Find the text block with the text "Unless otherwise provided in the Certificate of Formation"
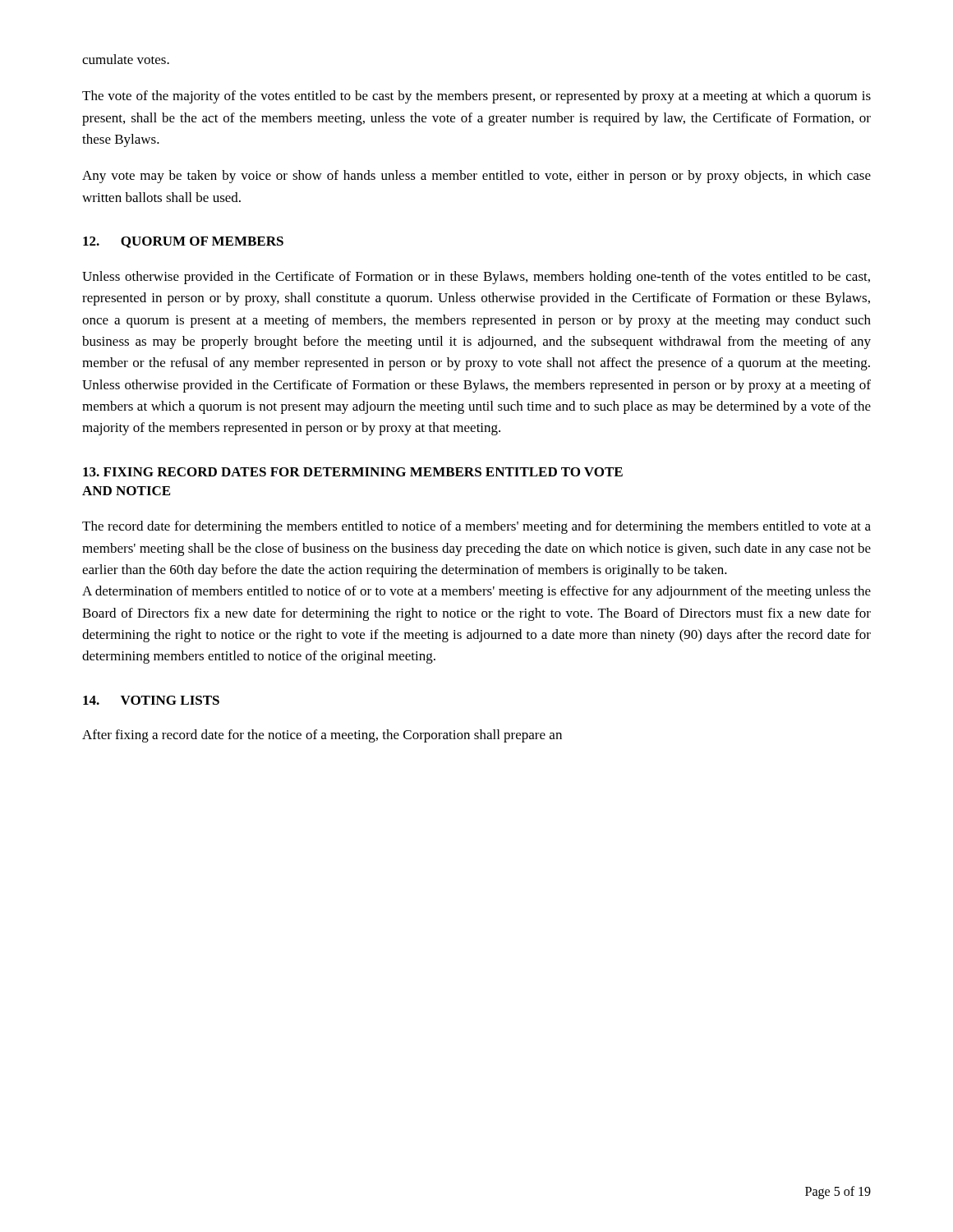Screen dimensions: 1232x953 pos(476,352)
